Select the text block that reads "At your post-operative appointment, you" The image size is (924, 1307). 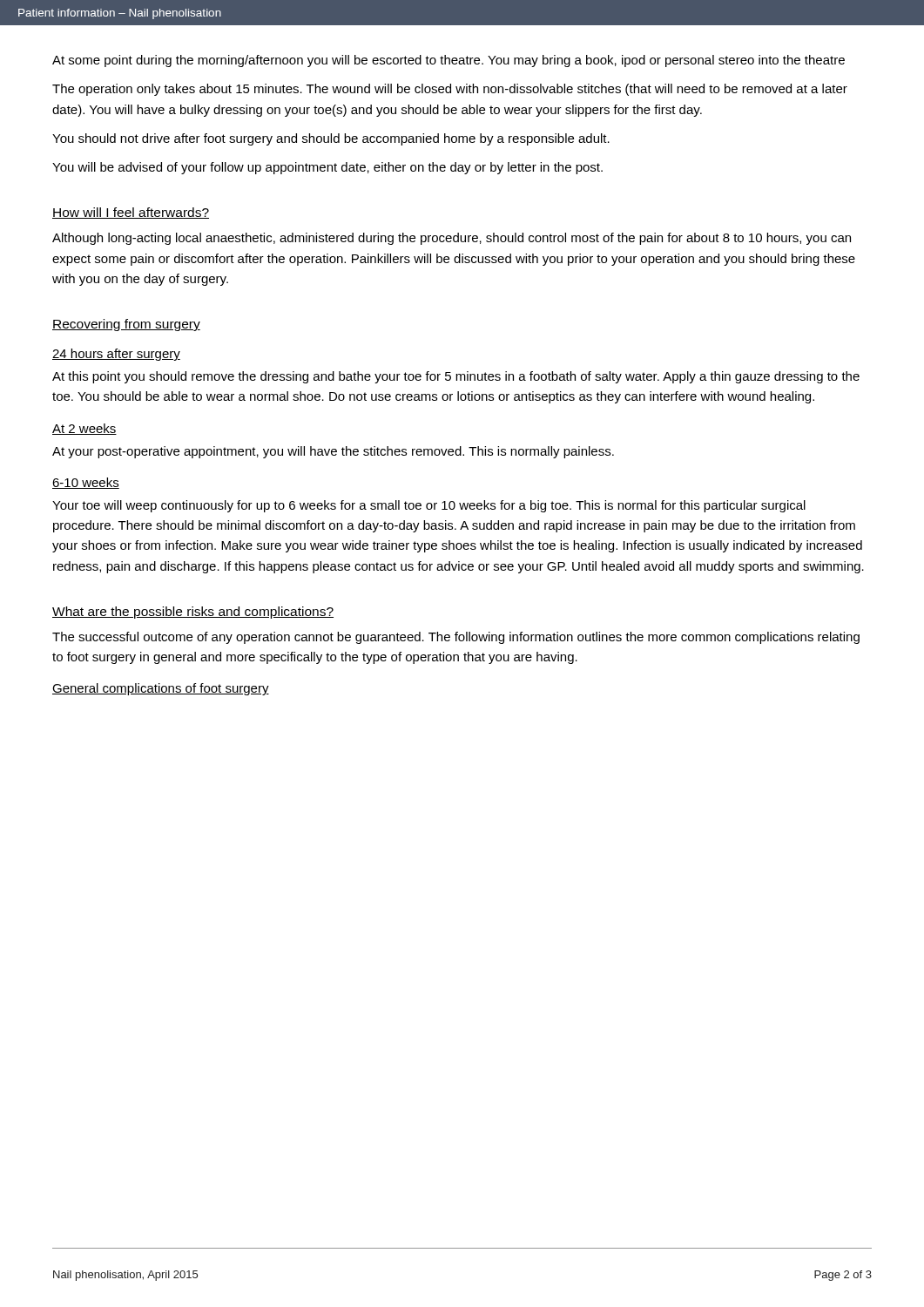pyautogui.click(x=334, y=450)
